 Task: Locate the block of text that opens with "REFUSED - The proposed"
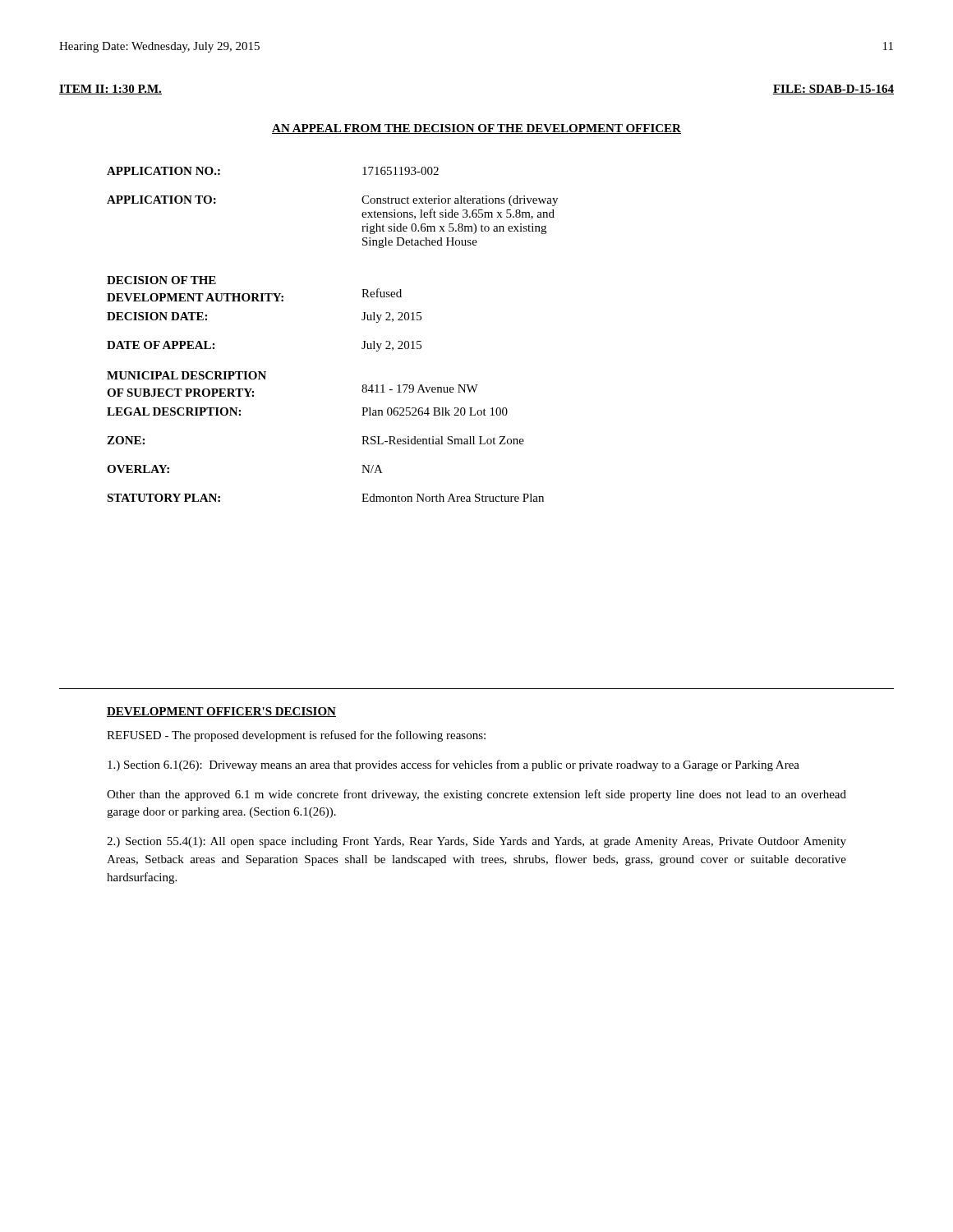297,735
